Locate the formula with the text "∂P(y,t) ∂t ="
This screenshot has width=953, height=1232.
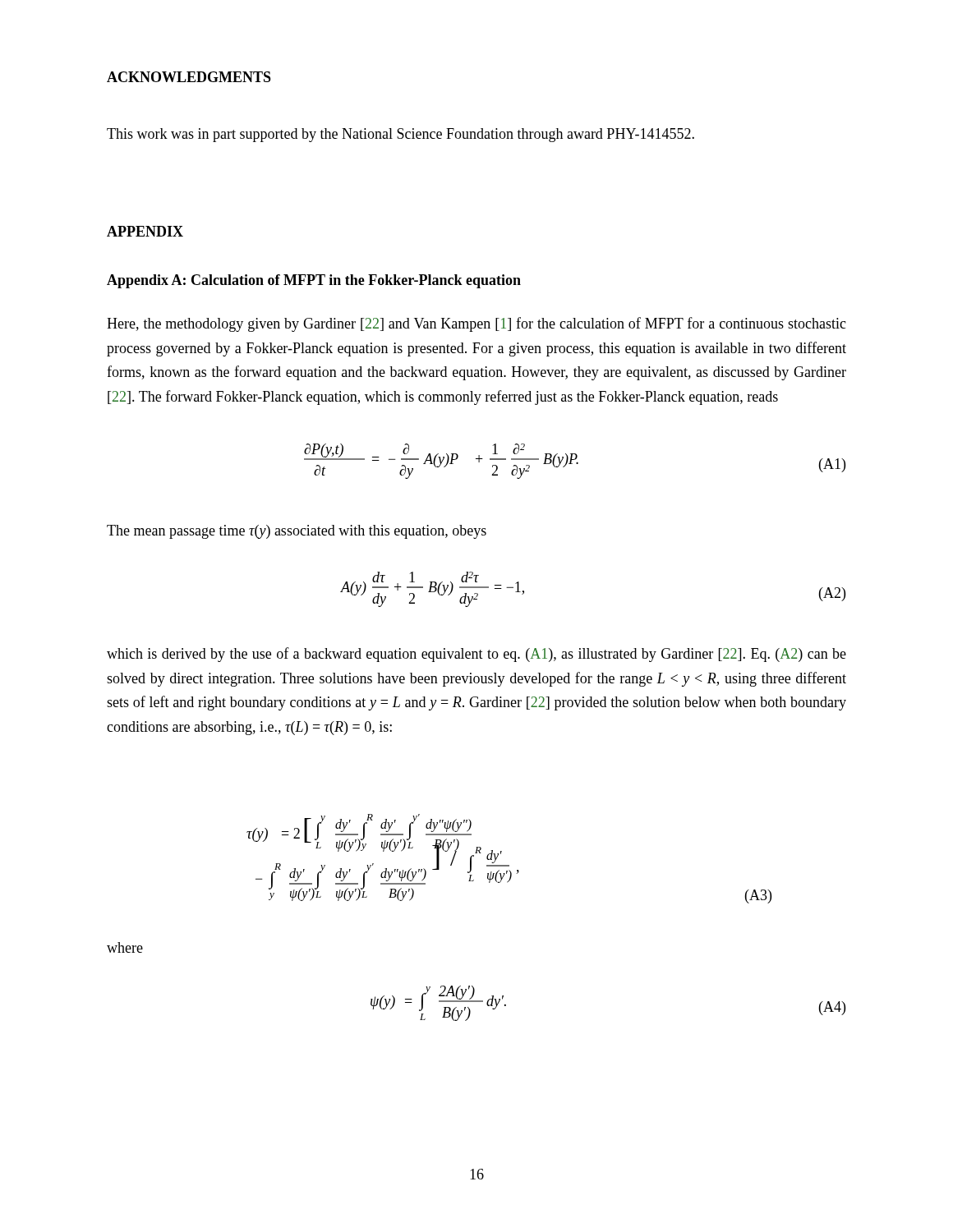[575, 464]
